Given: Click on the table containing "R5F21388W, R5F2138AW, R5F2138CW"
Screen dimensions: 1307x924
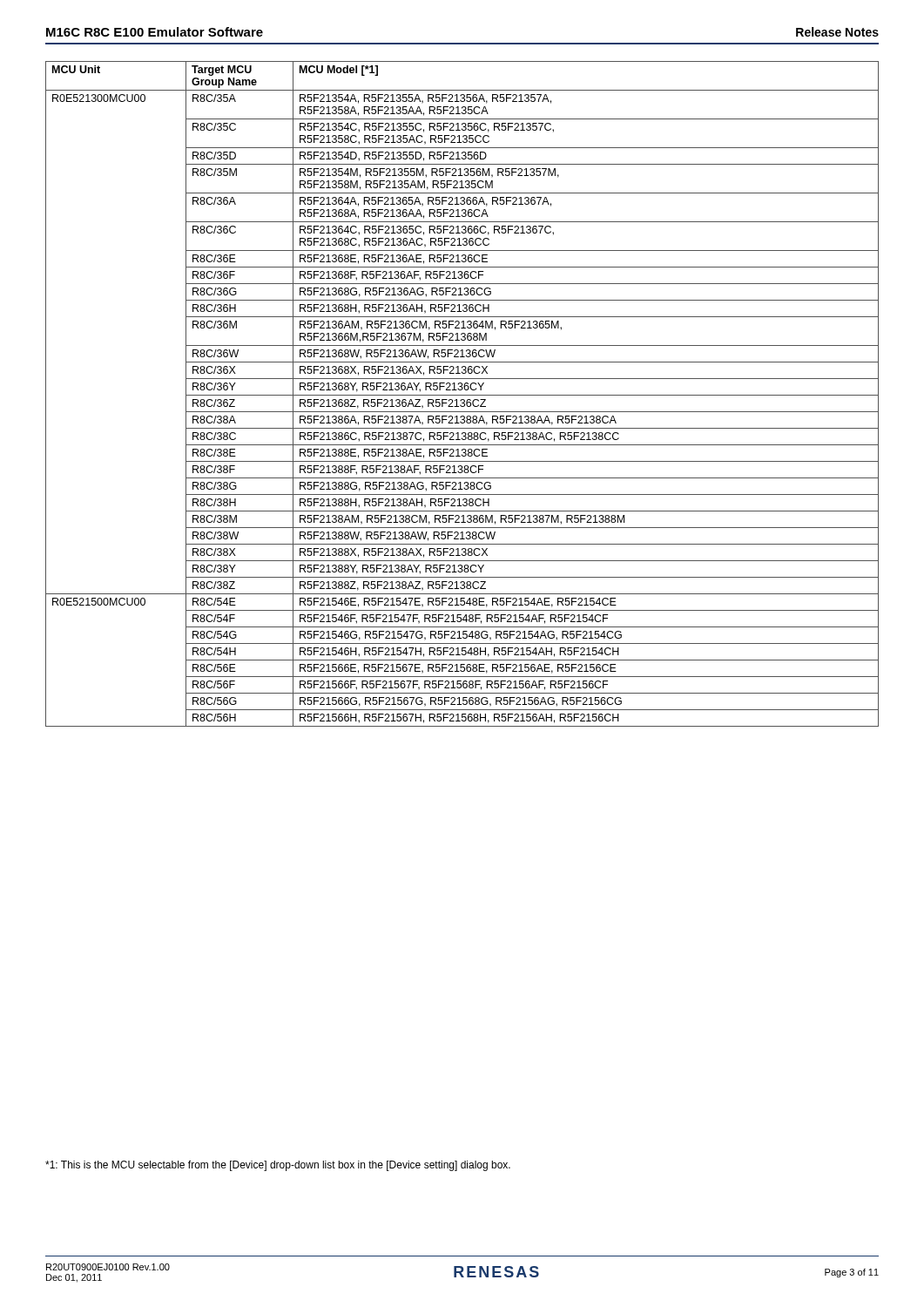Looking at the screenshot, I should (462, 394).
